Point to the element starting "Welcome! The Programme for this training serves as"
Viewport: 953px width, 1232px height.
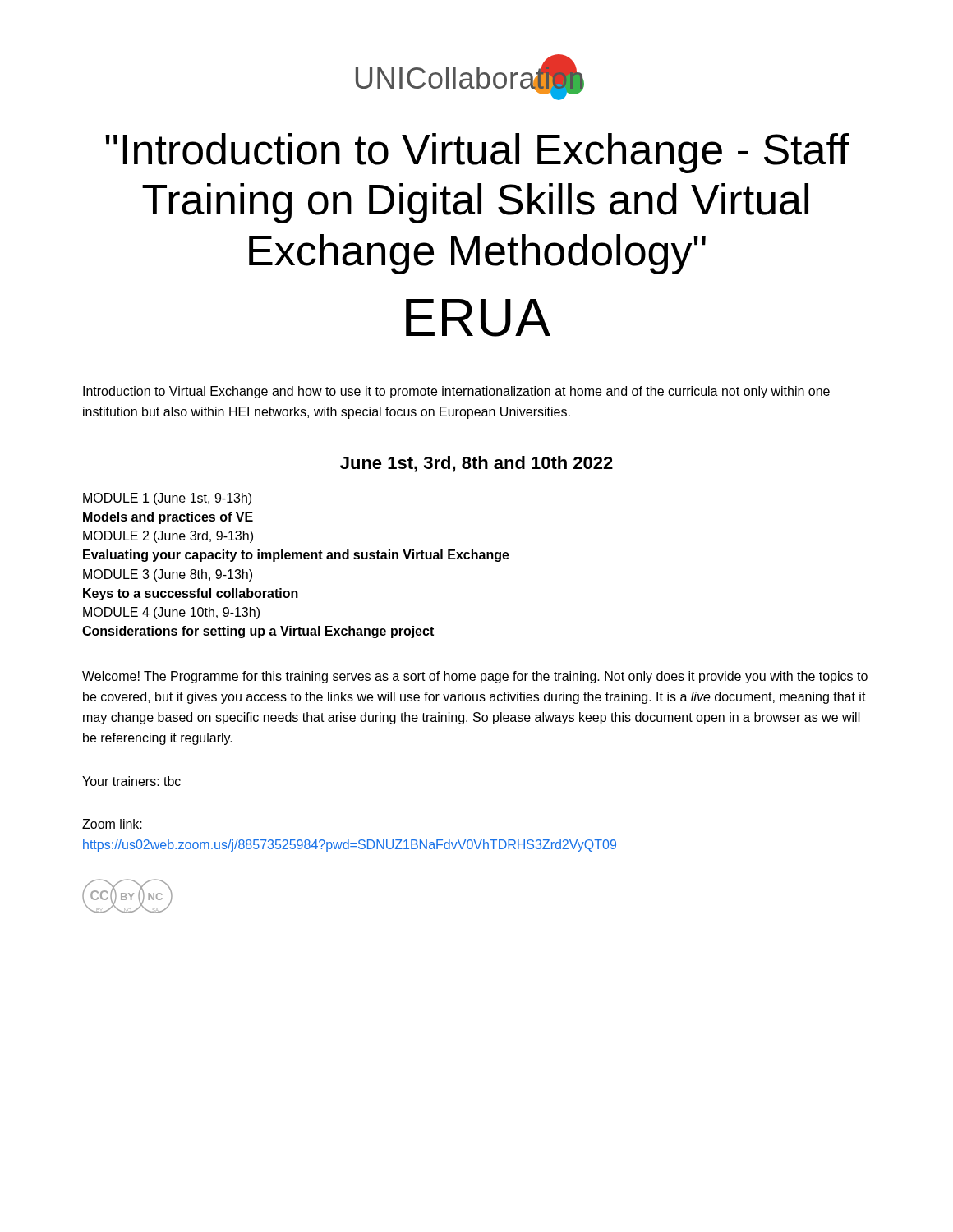pyautogui.click(x=475, y=707)
